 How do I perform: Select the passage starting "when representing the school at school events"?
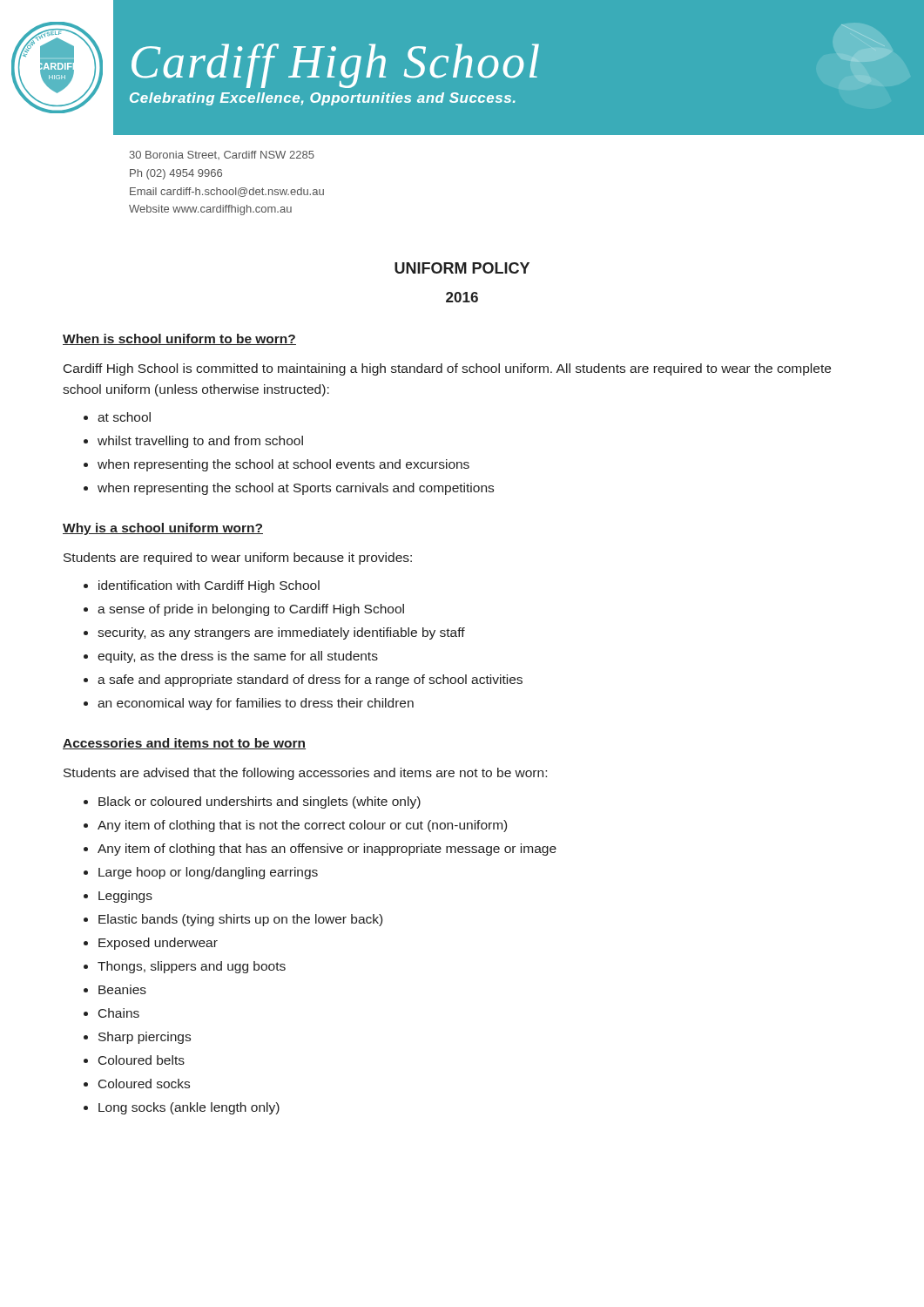(x=284, y=464)
